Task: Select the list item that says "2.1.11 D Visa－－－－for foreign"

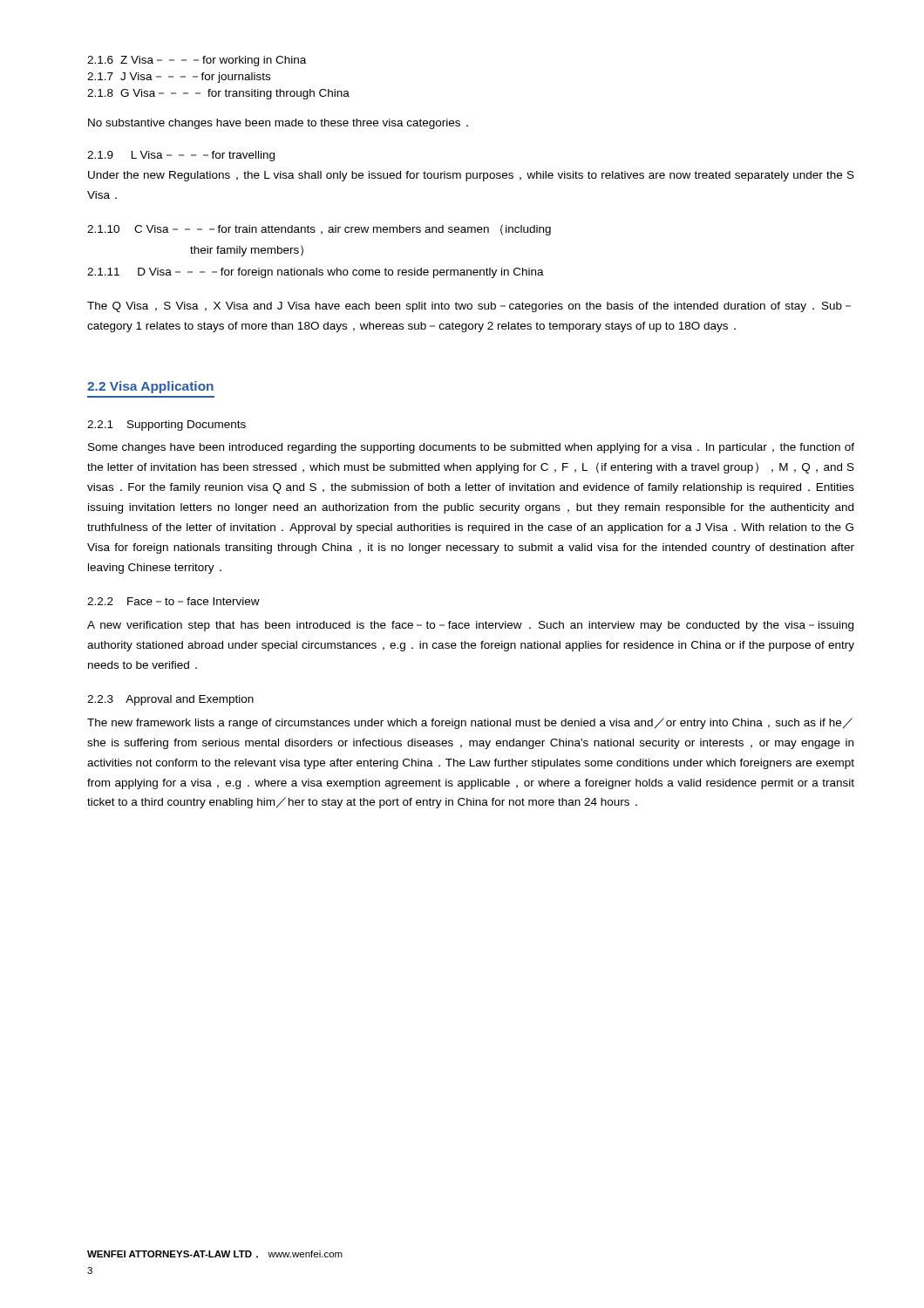Action: tap(315, 271)
